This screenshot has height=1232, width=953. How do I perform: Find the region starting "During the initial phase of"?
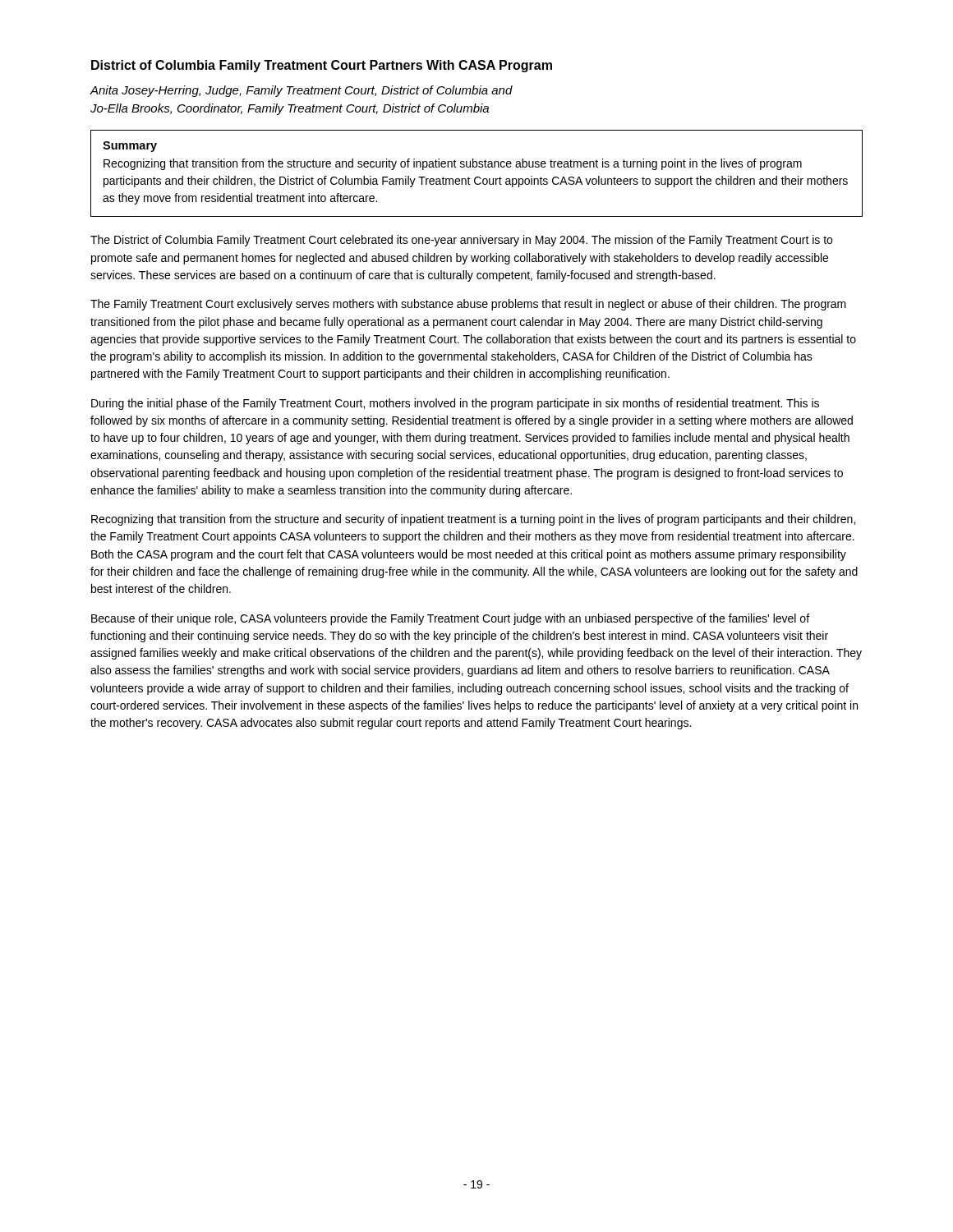(x=472, y=447)
